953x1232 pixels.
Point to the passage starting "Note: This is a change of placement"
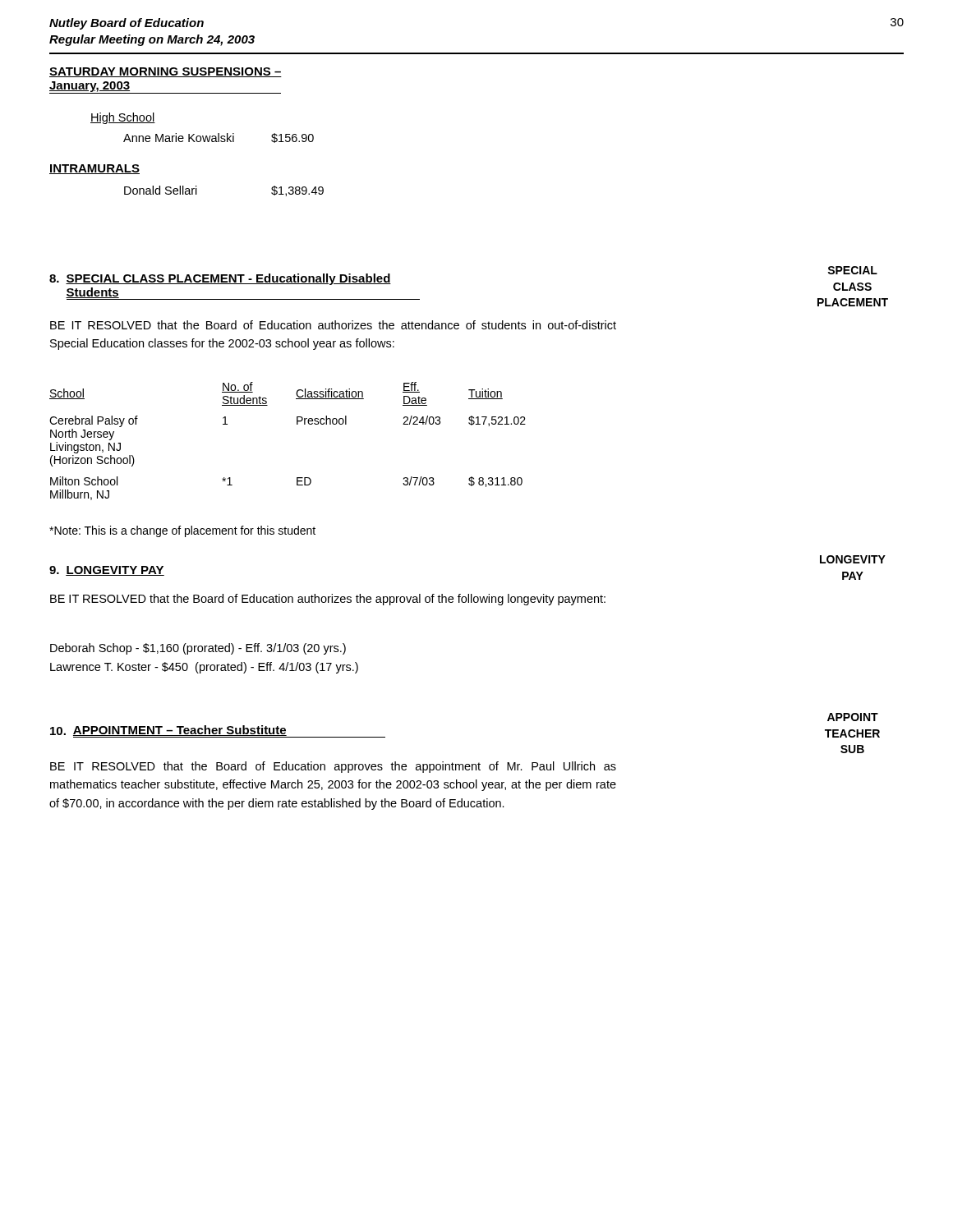click(182, 531)
